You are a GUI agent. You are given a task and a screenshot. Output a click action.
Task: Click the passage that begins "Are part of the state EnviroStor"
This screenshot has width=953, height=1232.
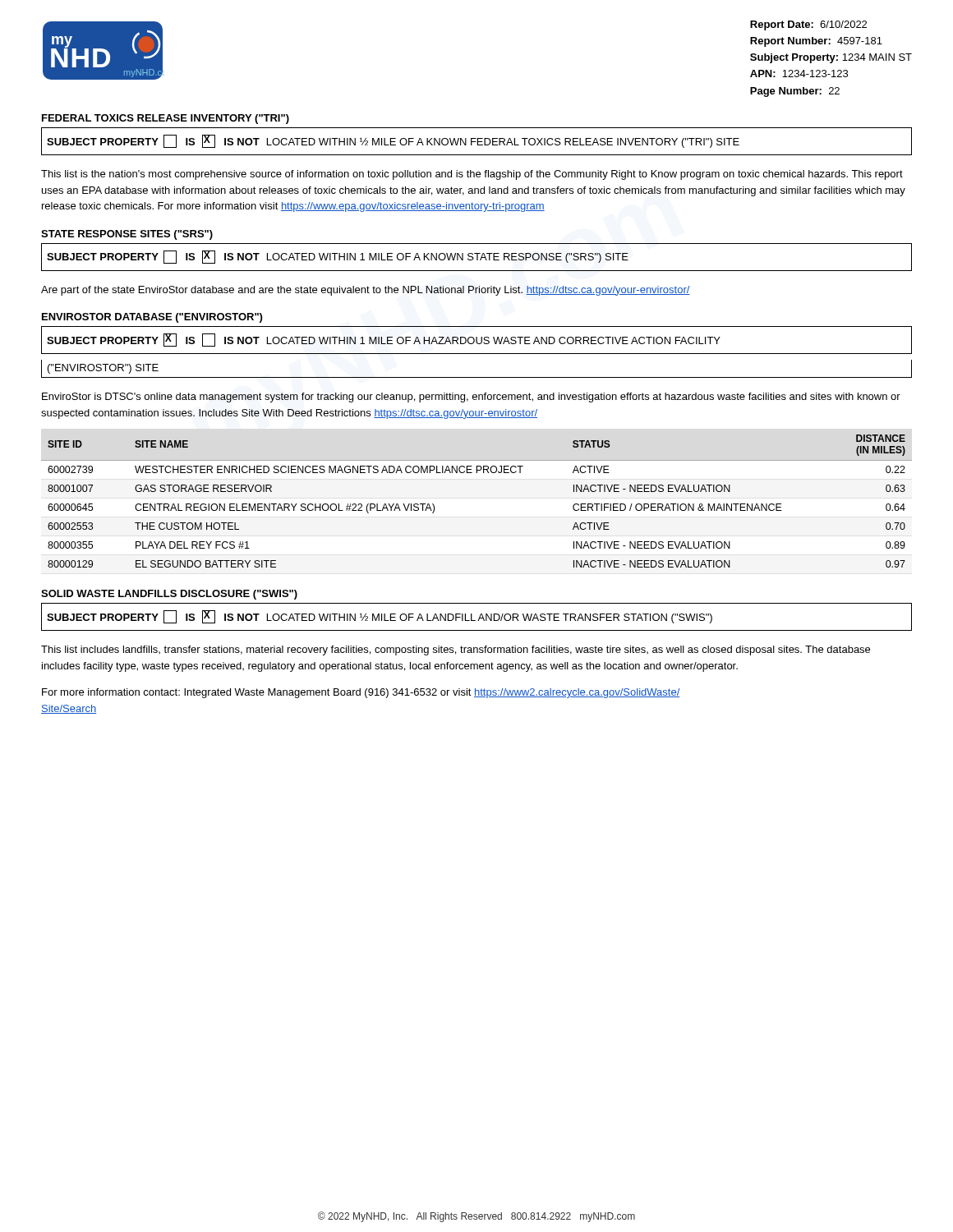click(x=476, y=289)
